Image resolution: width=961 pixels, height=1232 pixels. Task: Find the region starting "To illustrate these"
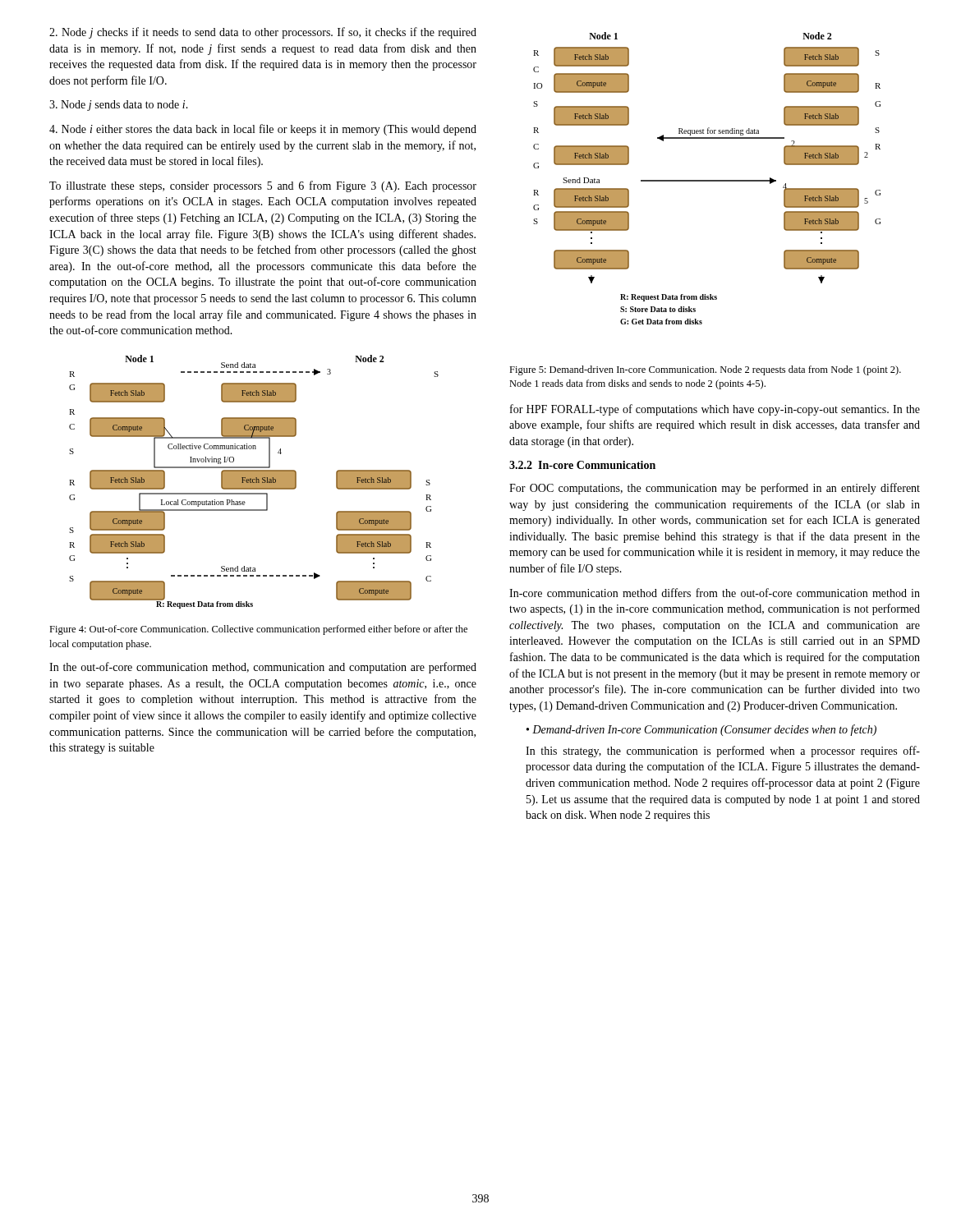pyautogui.click(x=263, y=258)
